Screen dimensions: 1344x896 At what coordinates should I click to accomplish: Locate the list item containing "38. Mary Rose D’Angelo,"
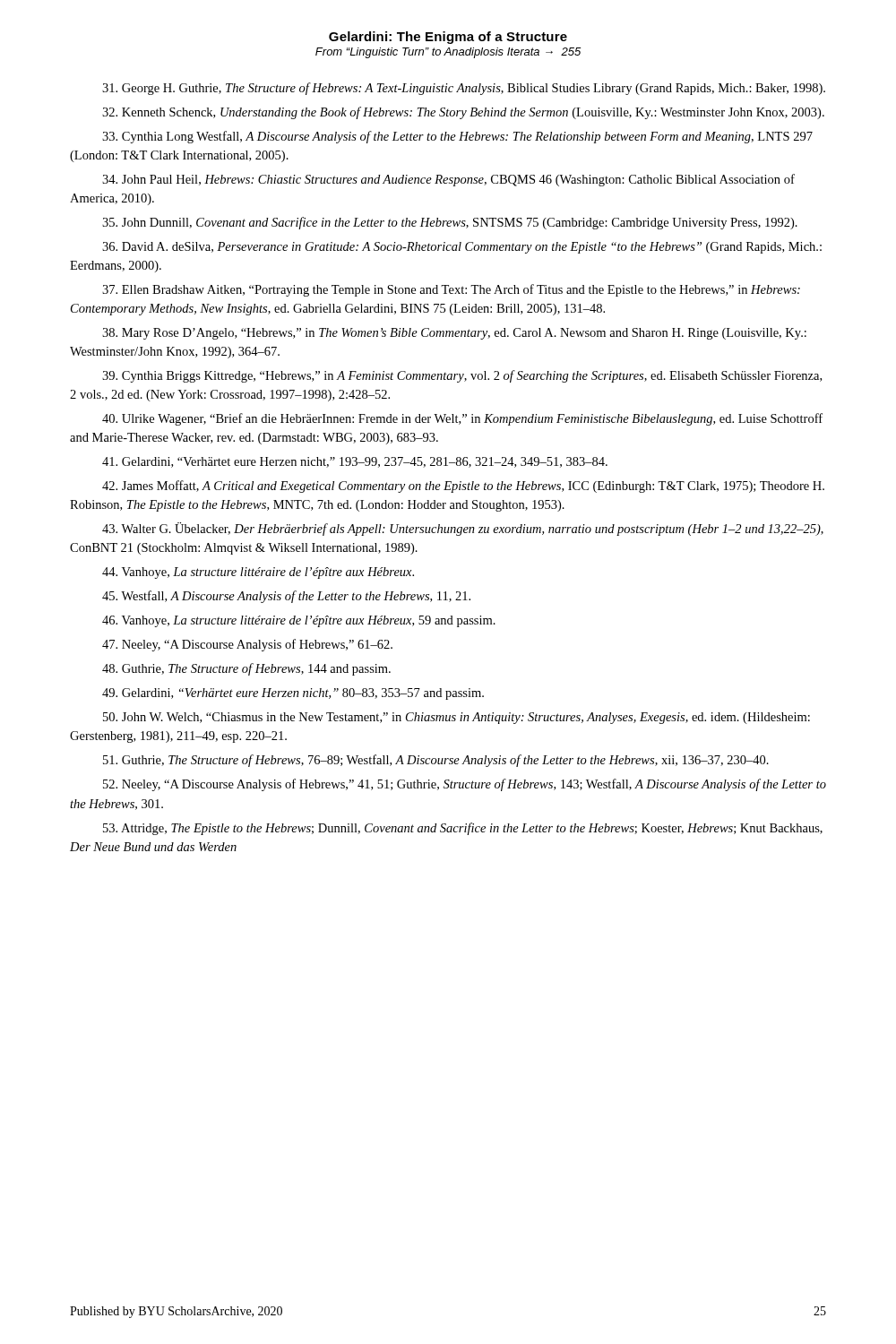(x=439, y=342)
